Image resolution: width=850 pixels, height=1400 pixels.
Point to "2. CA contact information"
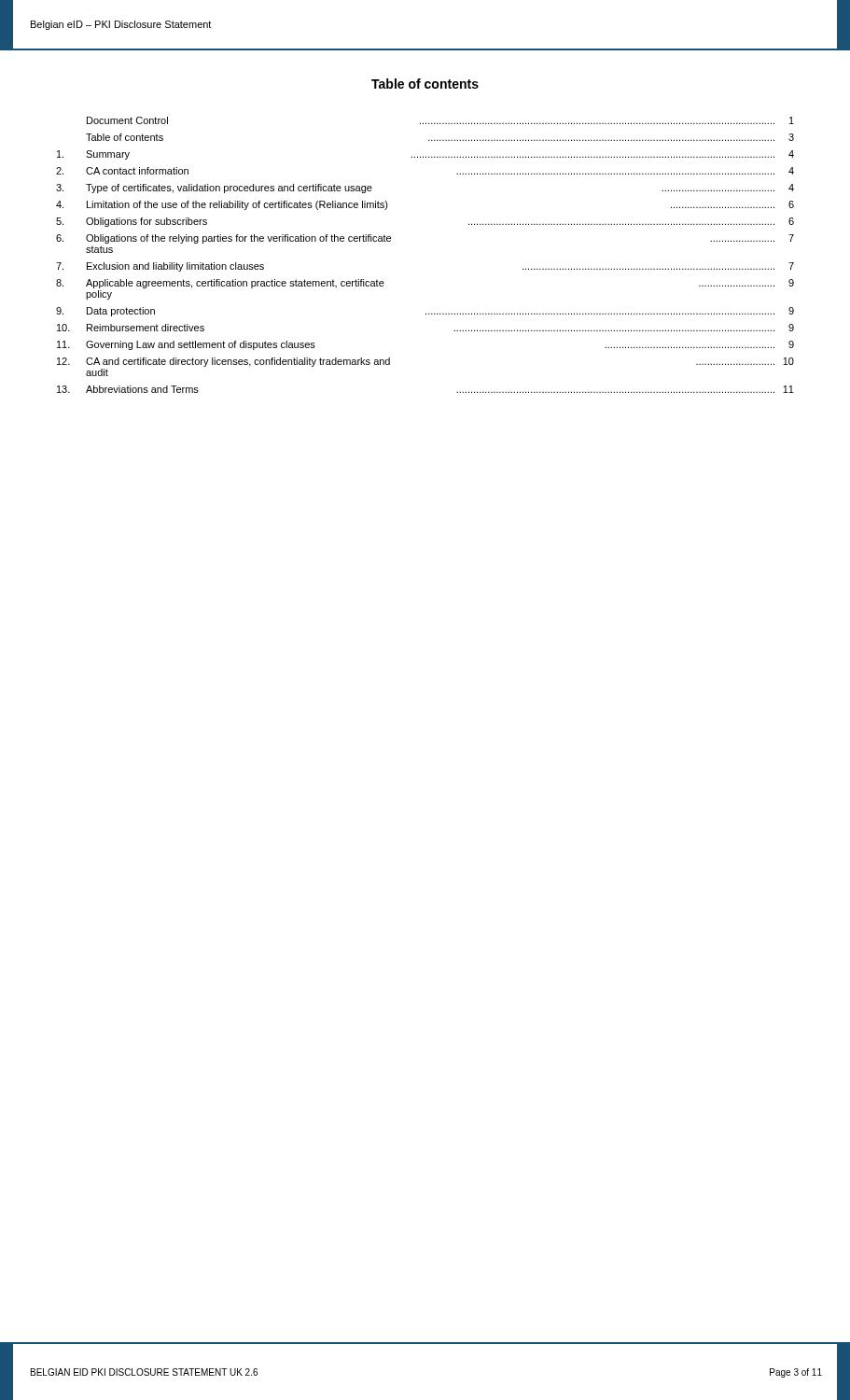point(139,170)
